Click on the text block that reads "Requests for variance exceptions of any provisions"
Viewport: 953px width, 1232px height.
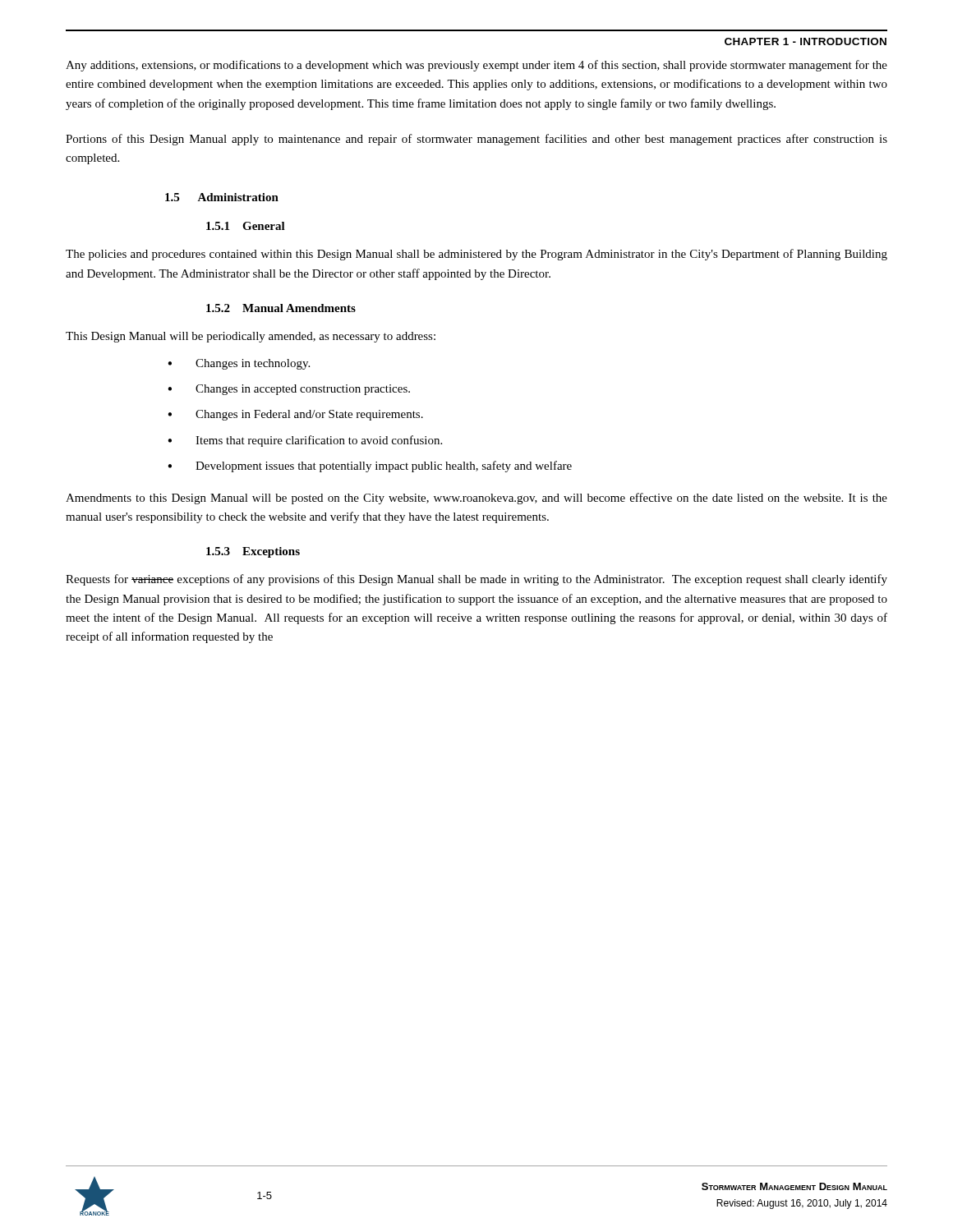[x=476, y=608]
